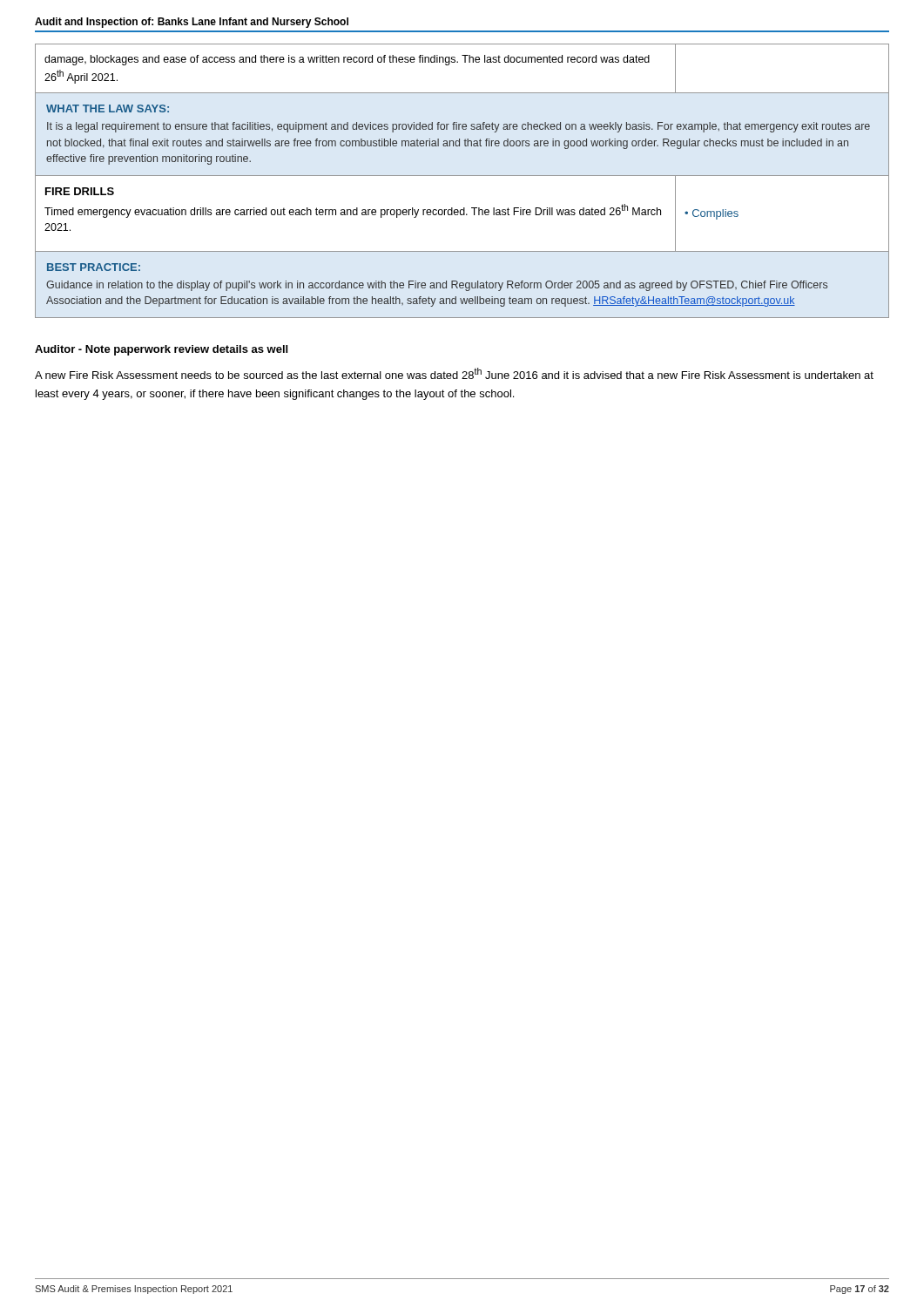Navigate to the element starting "Auditor - Note paperwork review details"
The height and width of the screenshot is (1307, 924).
click(x=162, y=349)
